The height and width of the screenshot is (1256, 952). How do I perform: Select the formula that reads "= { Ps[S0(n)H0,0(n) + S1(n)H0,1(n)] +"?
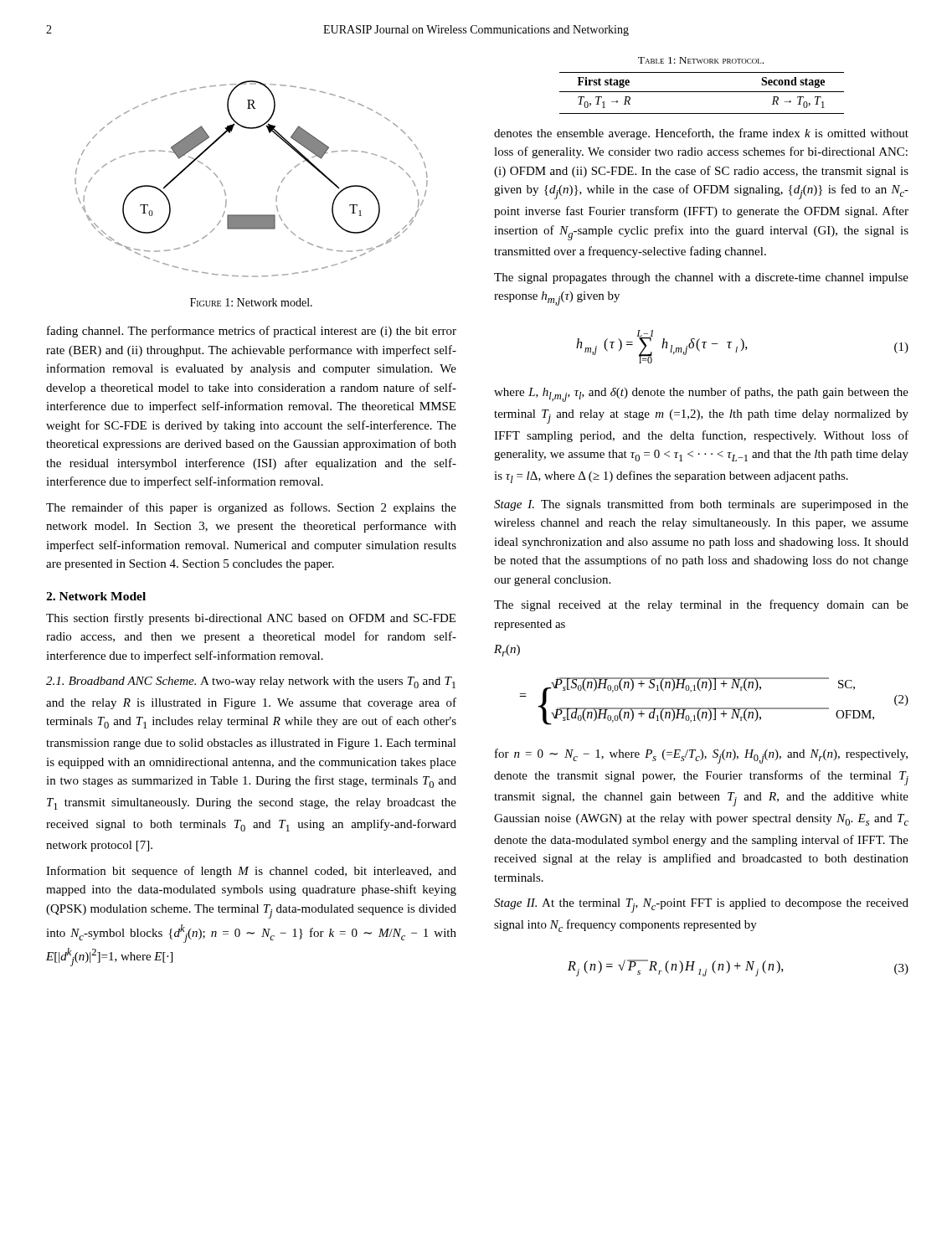click(710, 698)
